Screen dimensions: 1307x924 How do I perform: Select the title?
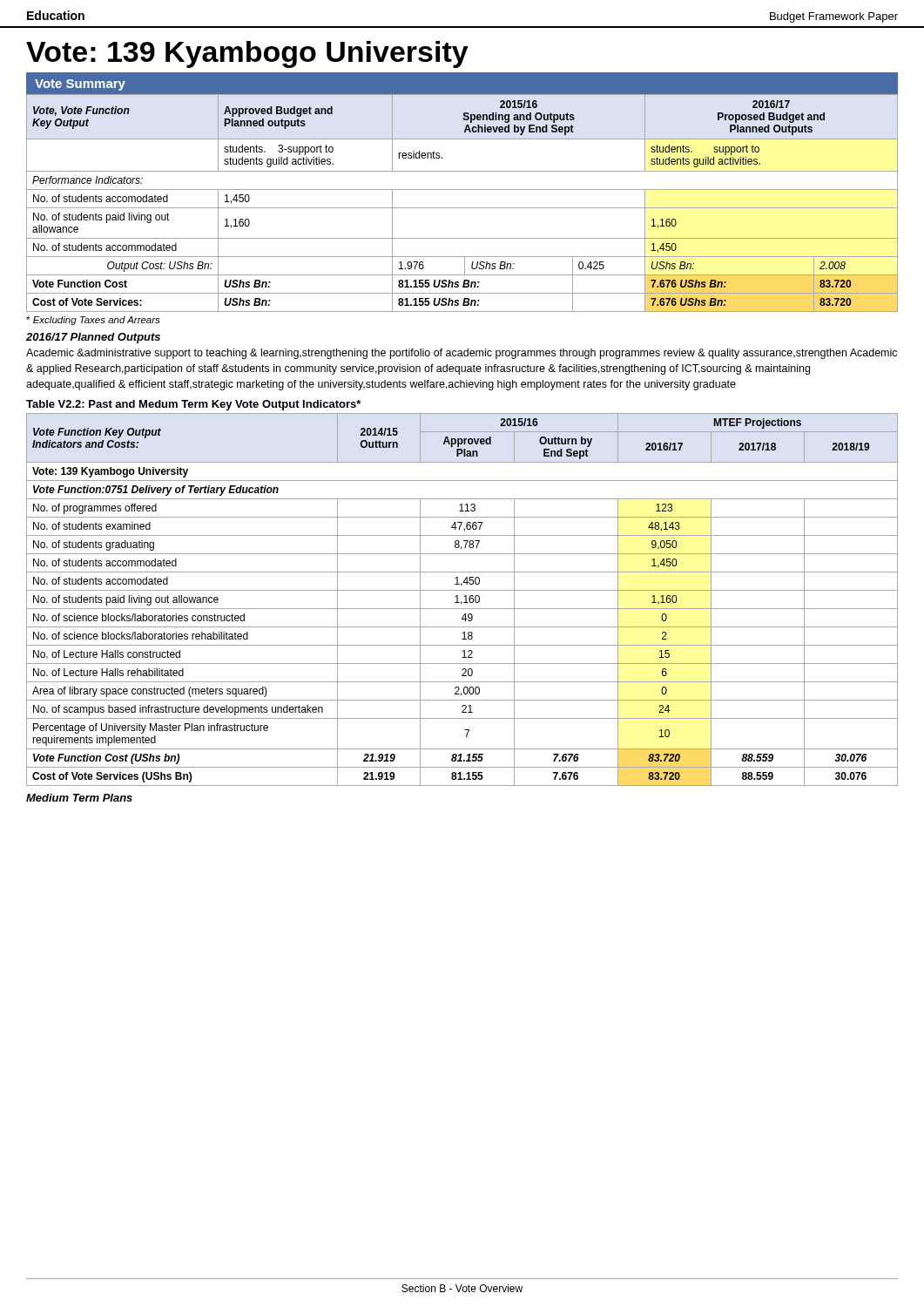point(247,51)
